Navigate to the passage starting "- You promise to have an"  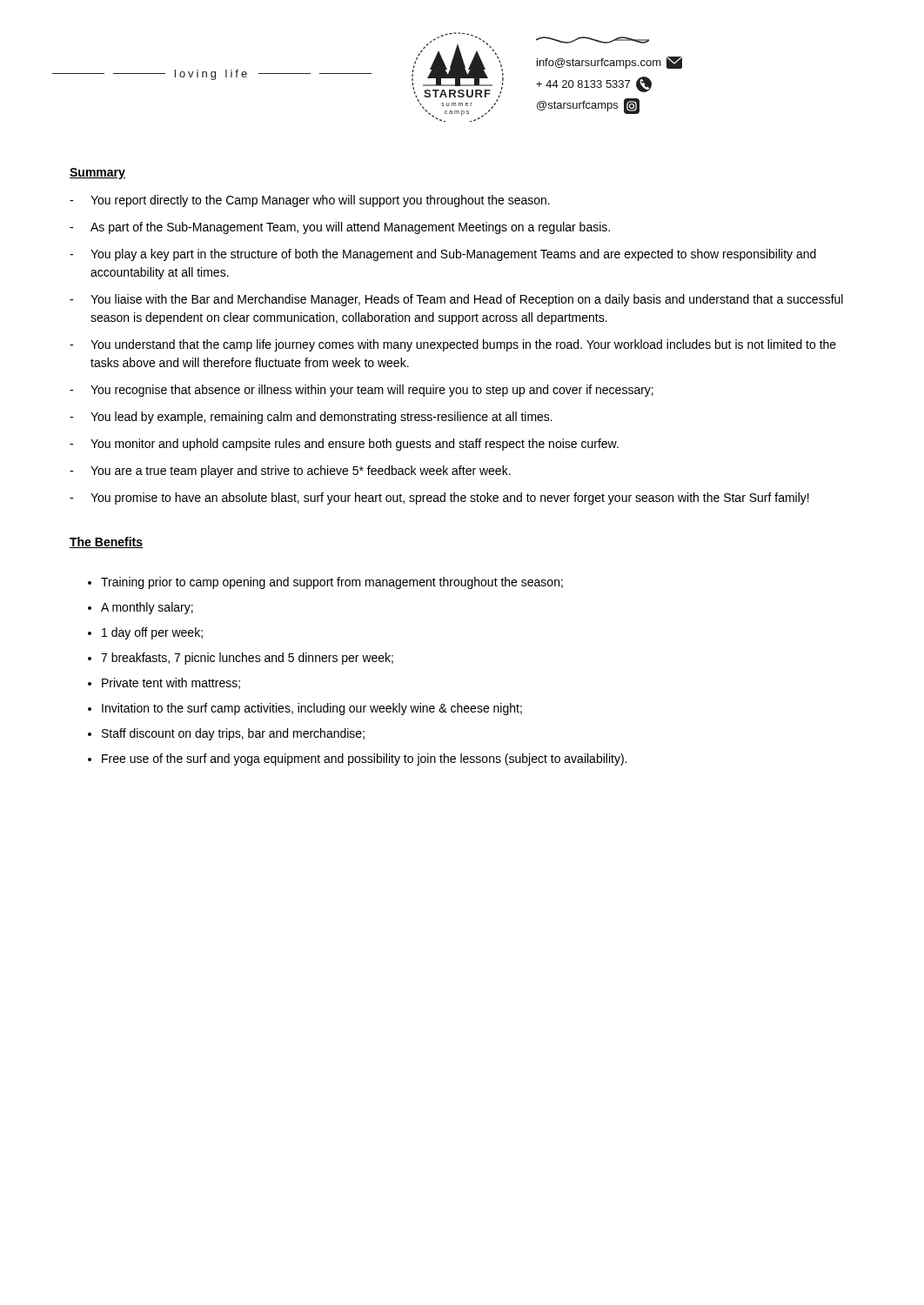pyautogui.click(x=440, y=498)
